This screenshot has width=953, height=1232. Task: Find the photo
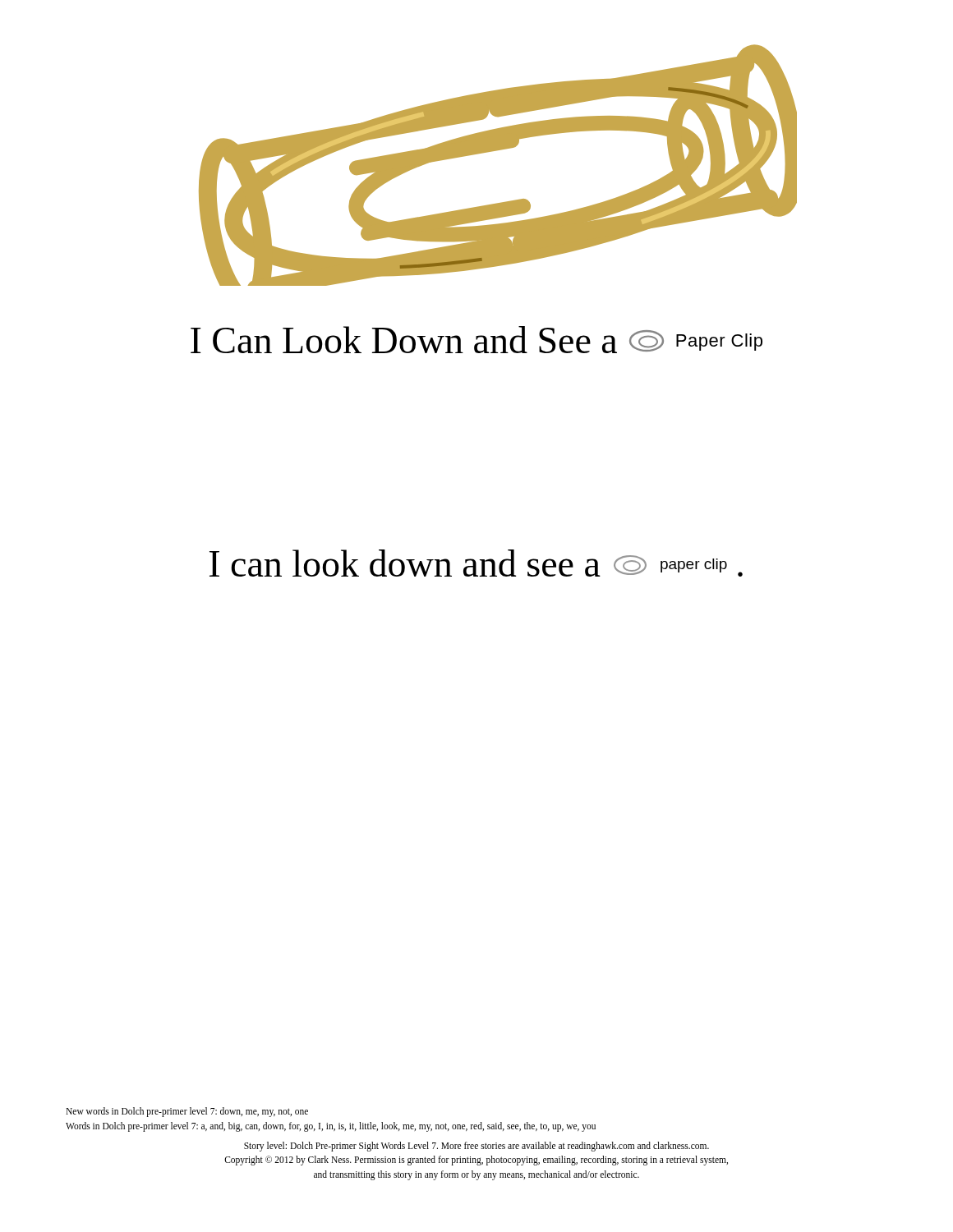476,163
